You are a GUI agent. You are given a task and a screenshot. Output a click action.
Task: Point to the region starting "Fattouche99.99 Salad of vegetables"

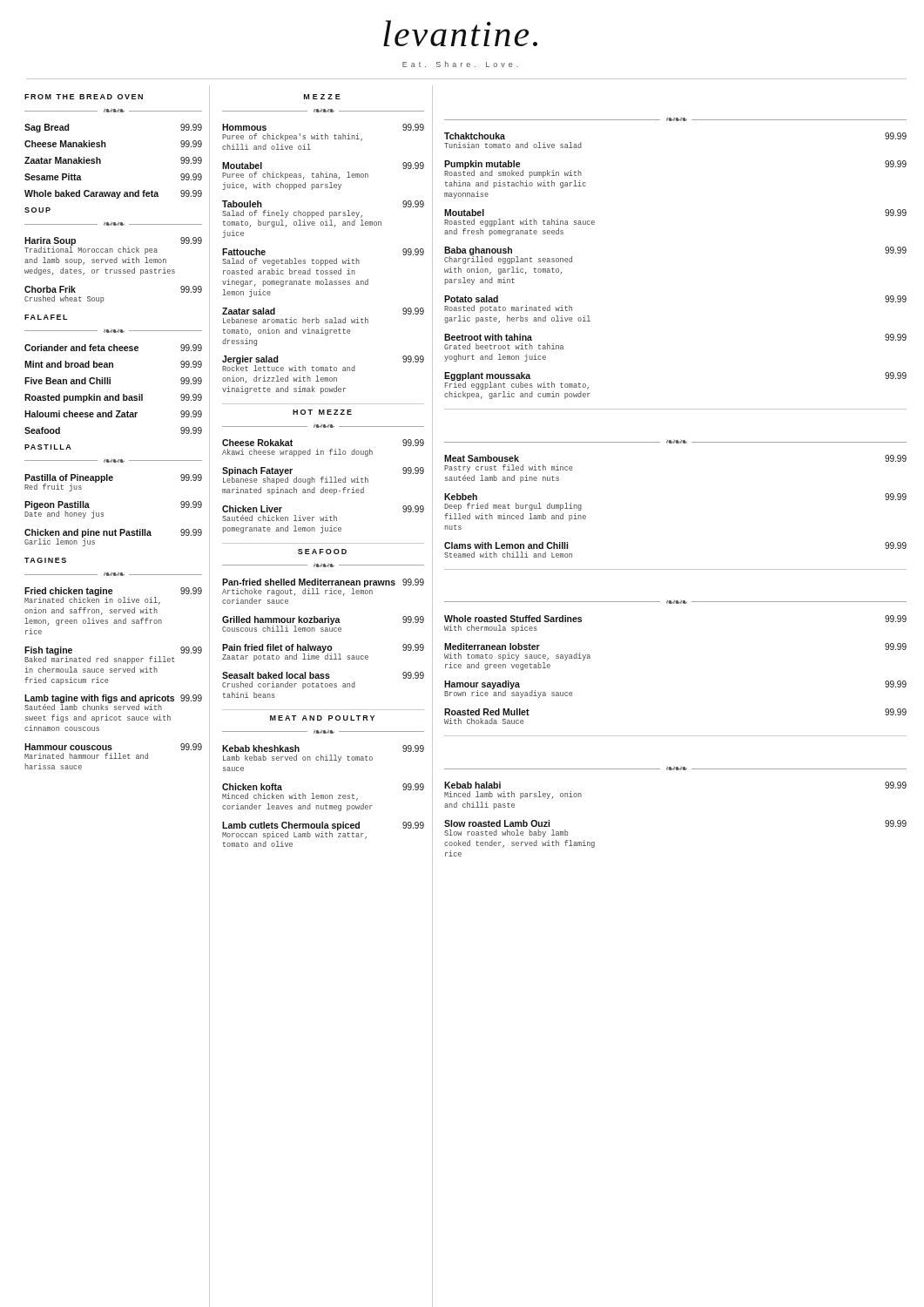[x=323, y=273]
